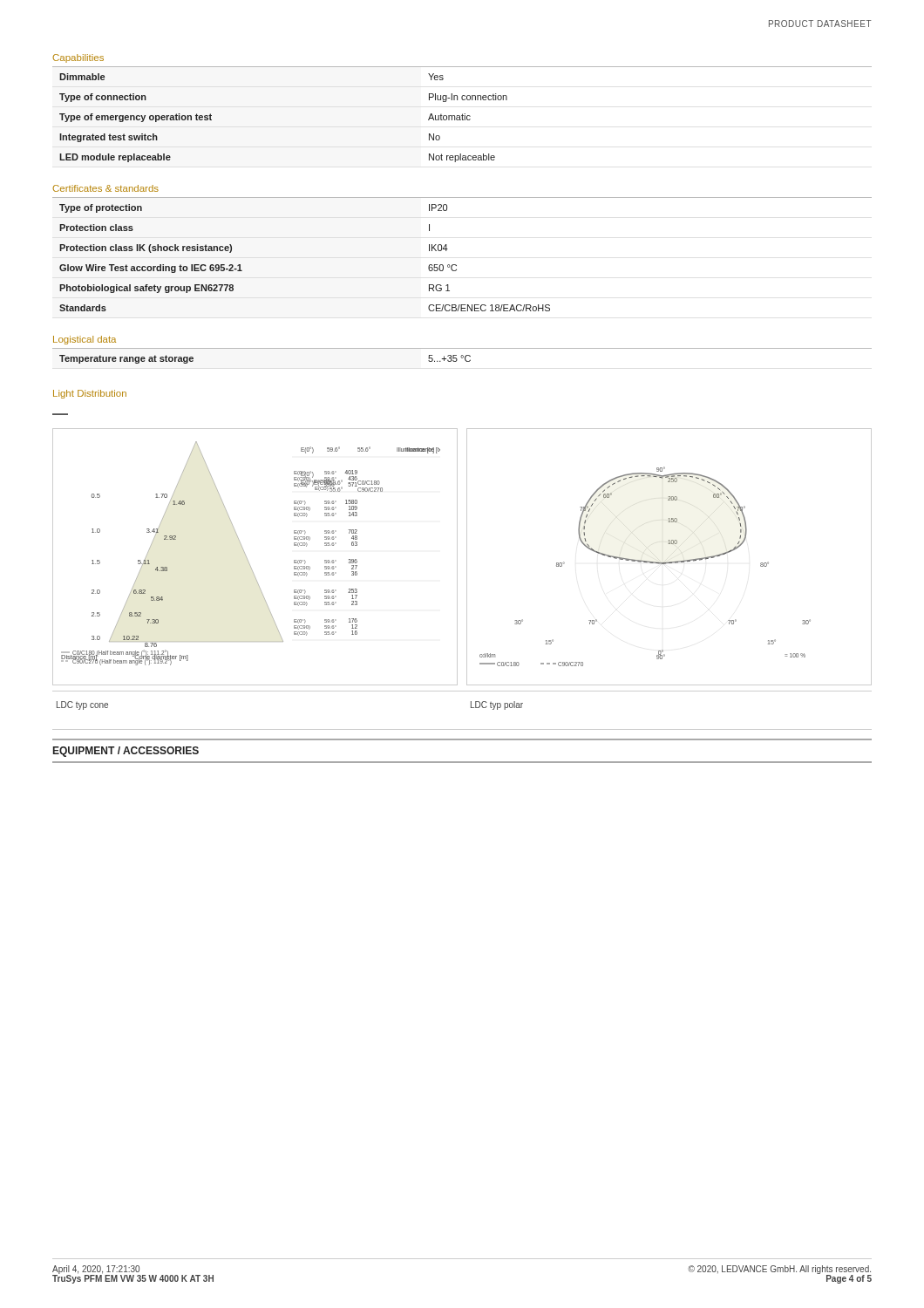924x1308 pixels.
Task: Select the table that reads "5...+35 °C"
Action: tap(462, 358)
